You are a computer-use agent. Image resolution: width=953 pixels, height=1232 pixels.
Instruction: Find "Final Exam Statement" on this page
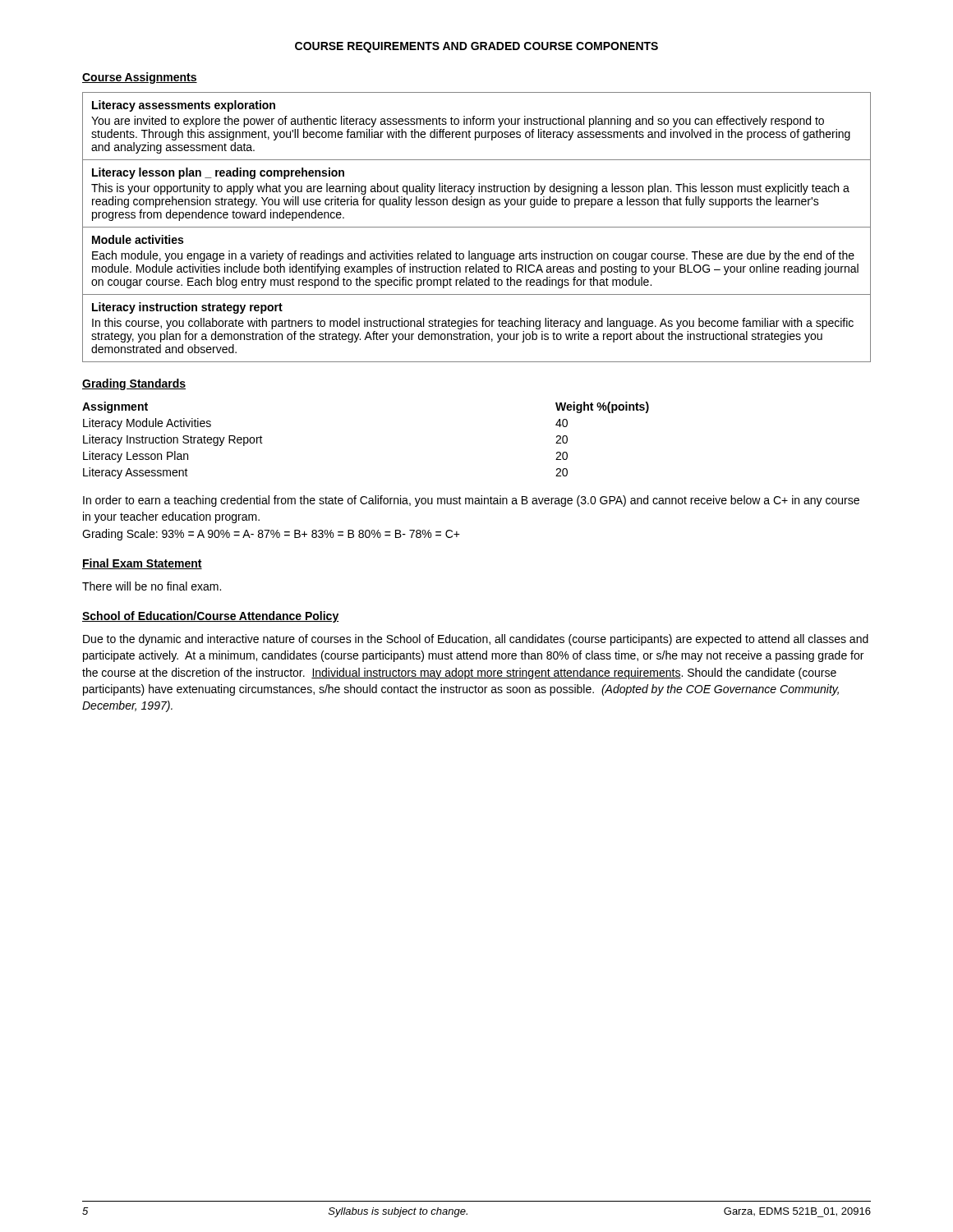142,563
